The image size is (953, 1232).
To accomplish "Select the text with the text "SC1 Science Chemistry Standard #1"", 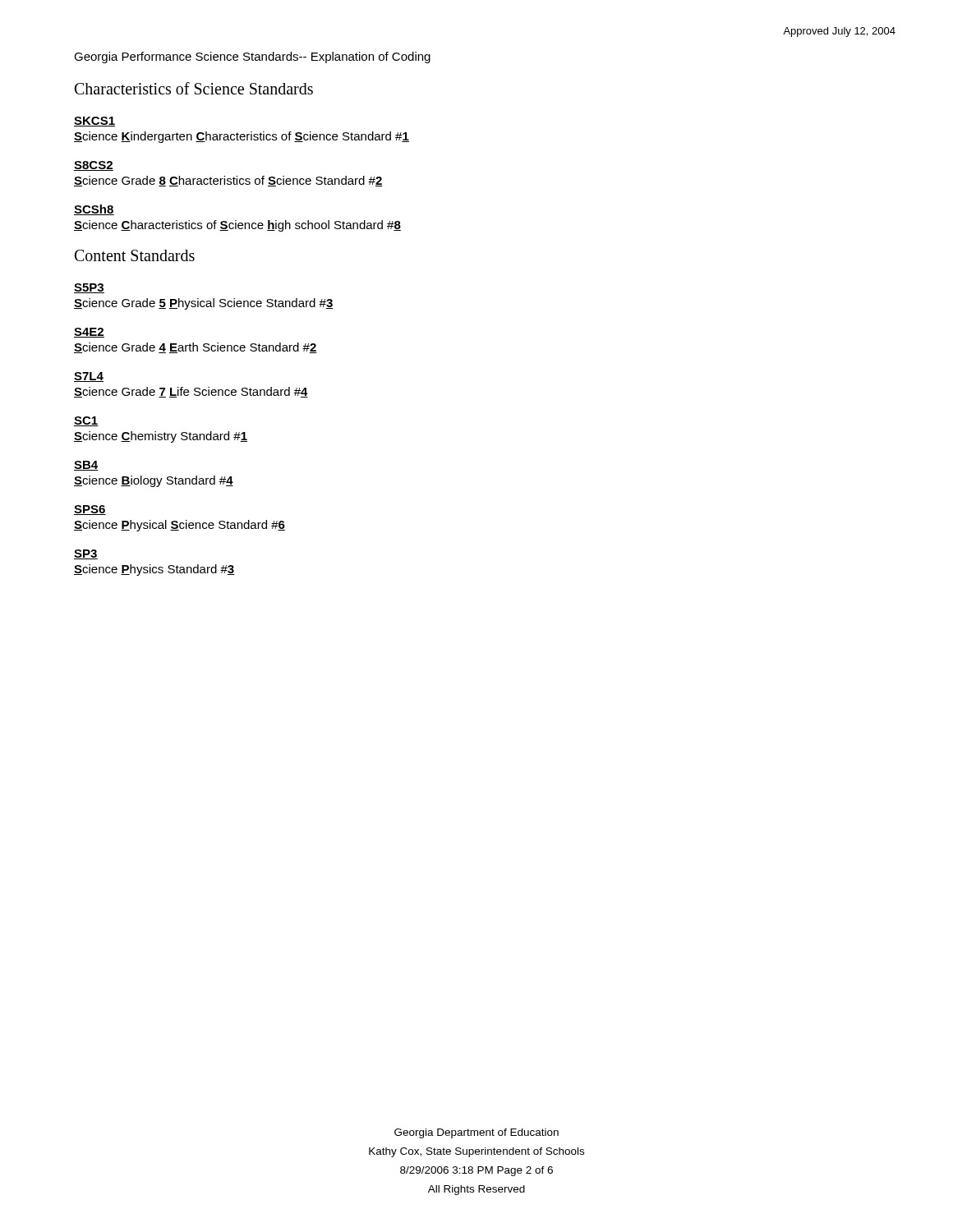I will (86, 421).
